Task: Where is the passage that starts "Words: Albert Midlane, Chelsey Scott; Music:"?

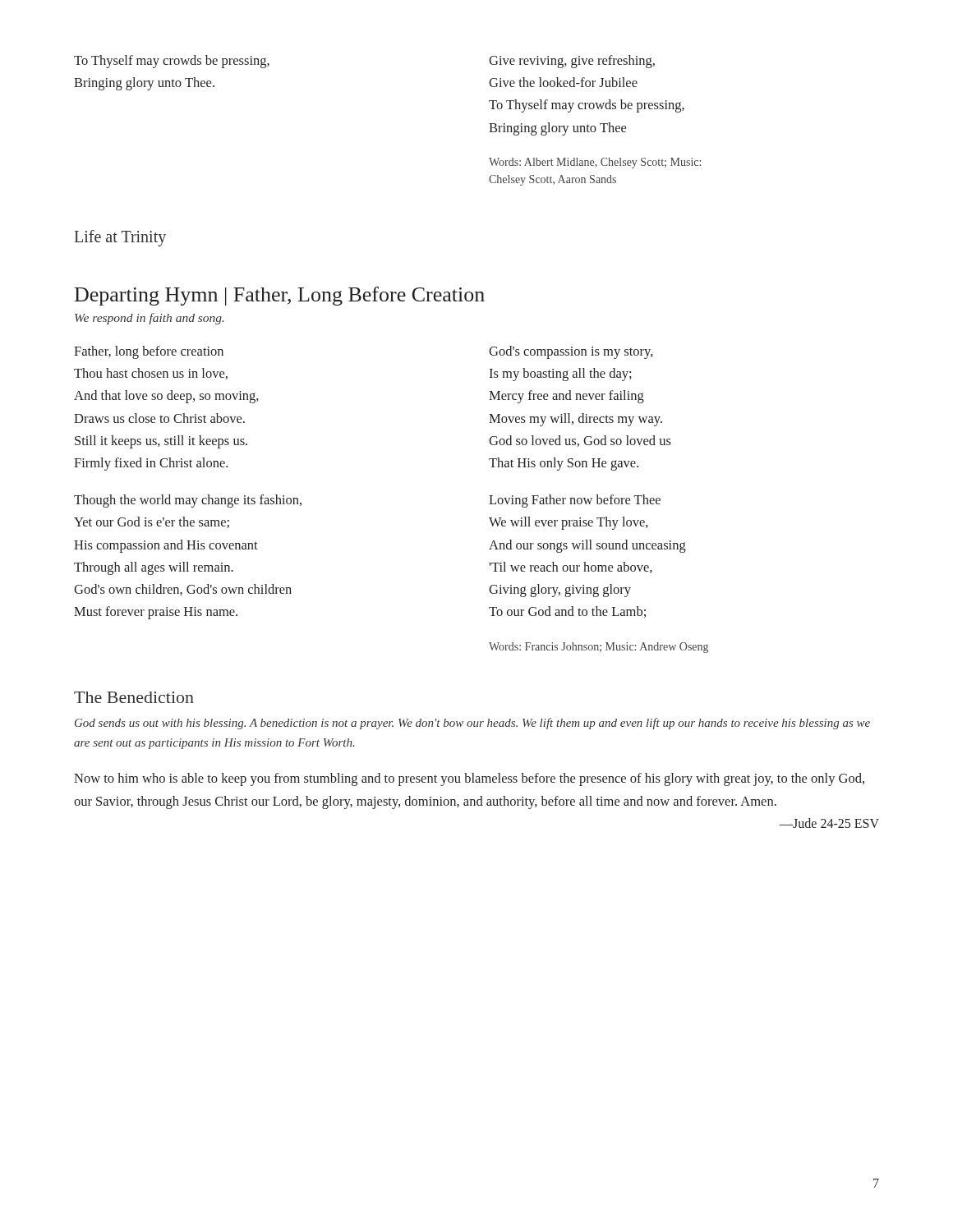Action: (x=595, y=171)
